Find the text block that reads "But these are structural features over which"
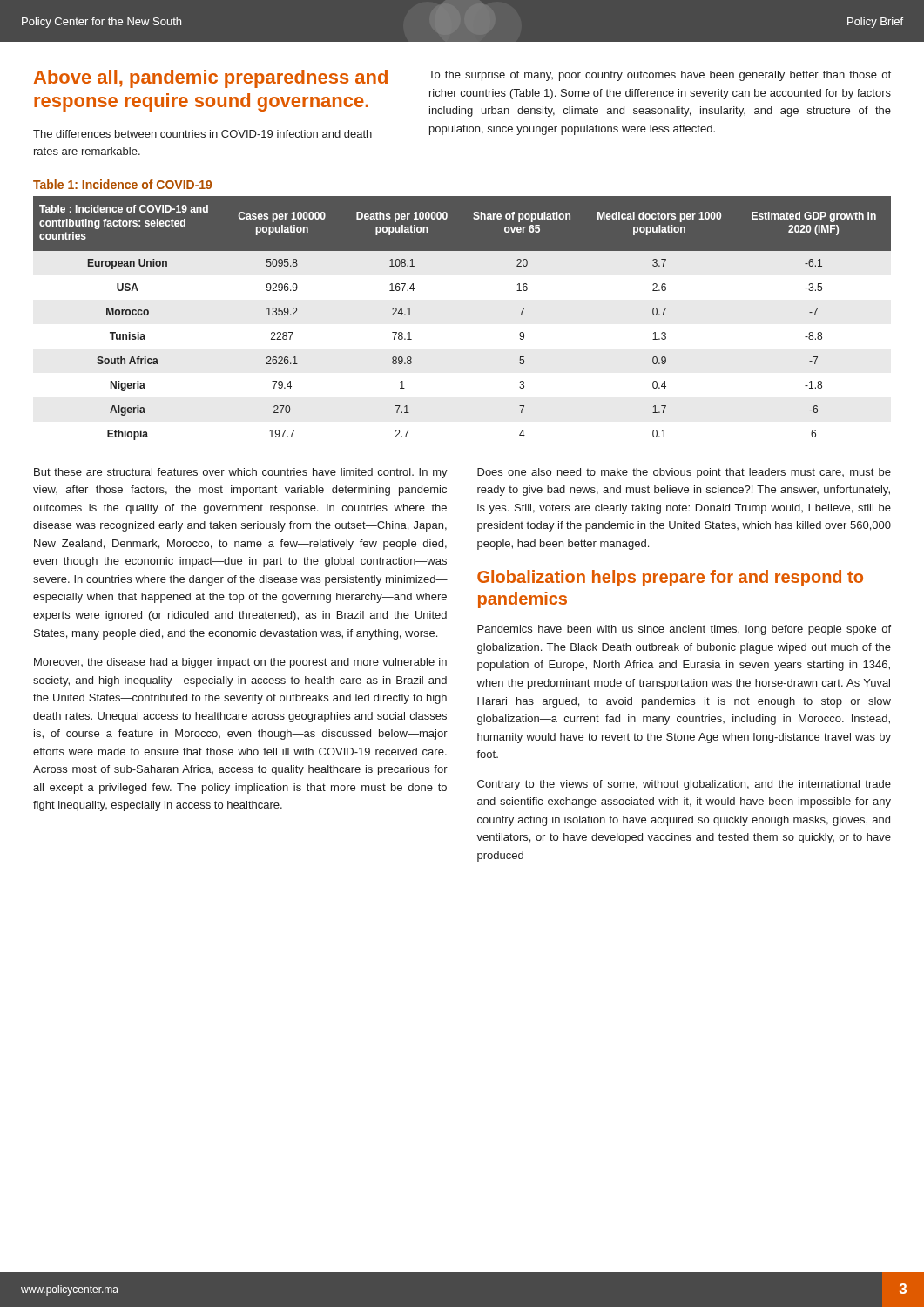Image resolution: width=924 pixels, height=1307 pixels. coord(240,552)
